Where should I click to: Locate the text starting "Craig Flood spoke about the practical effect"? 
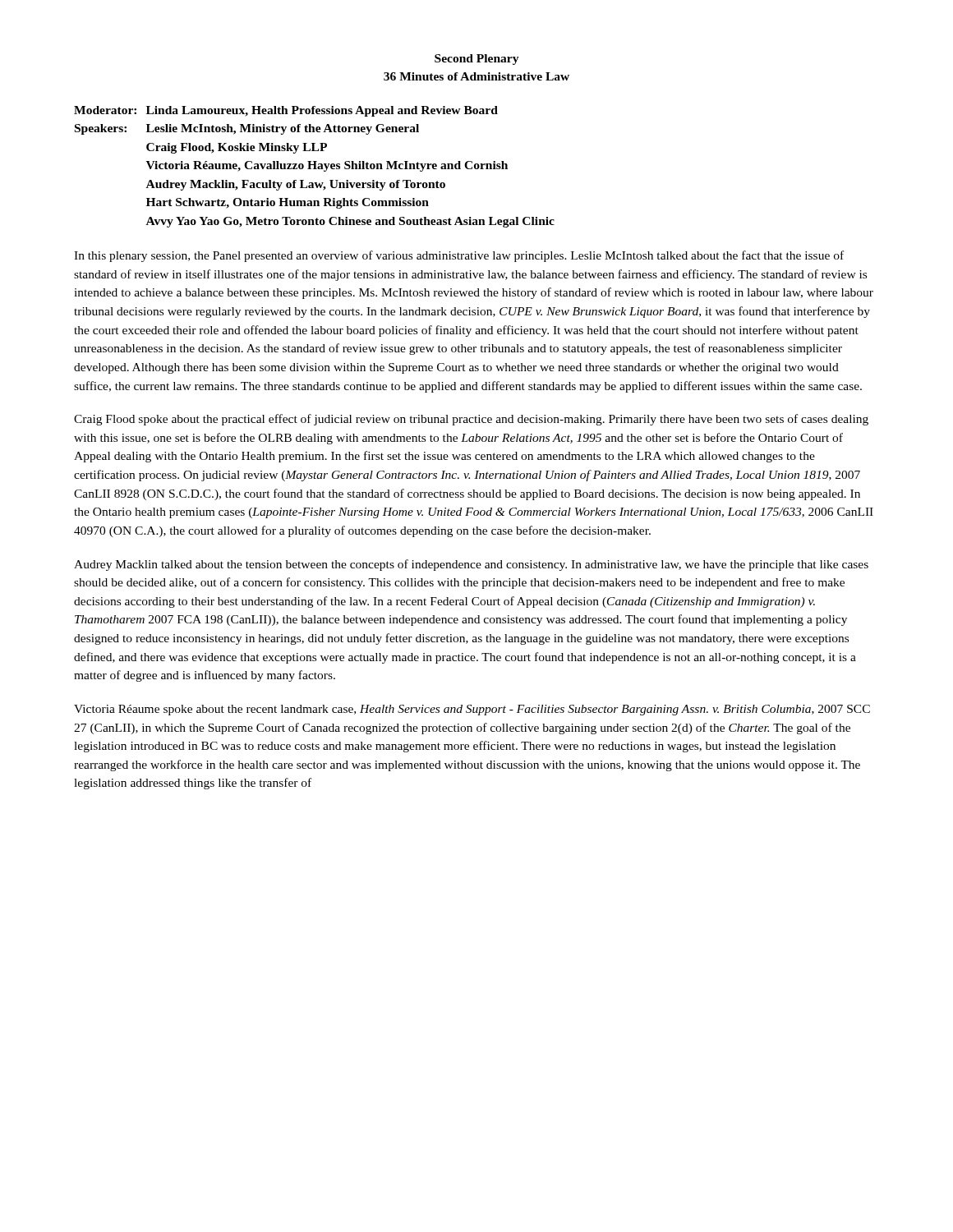[x=476, y=475]
